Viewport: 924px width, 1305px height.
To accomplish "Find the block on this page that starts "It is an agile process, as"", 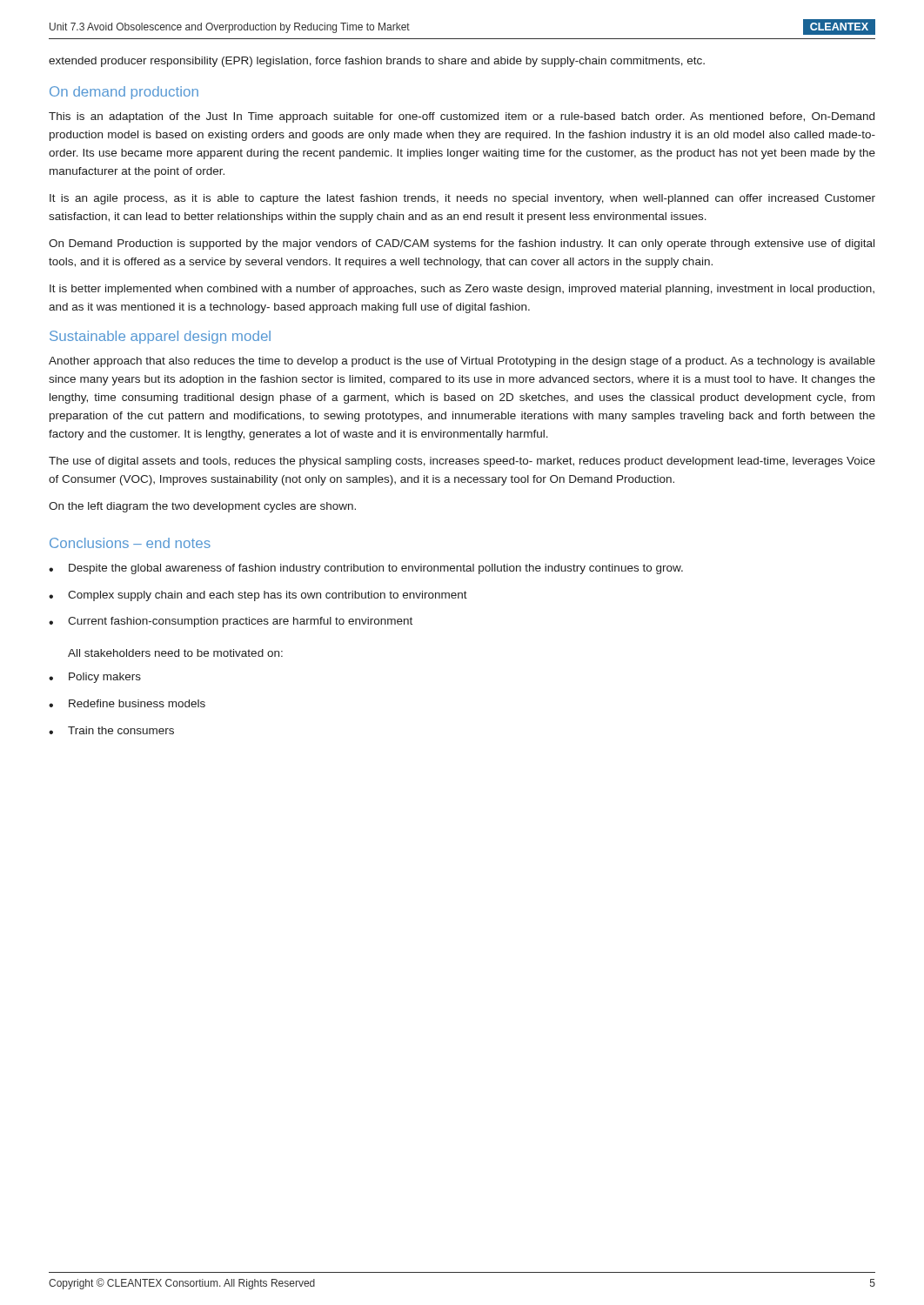I will (x=462, y=207).
